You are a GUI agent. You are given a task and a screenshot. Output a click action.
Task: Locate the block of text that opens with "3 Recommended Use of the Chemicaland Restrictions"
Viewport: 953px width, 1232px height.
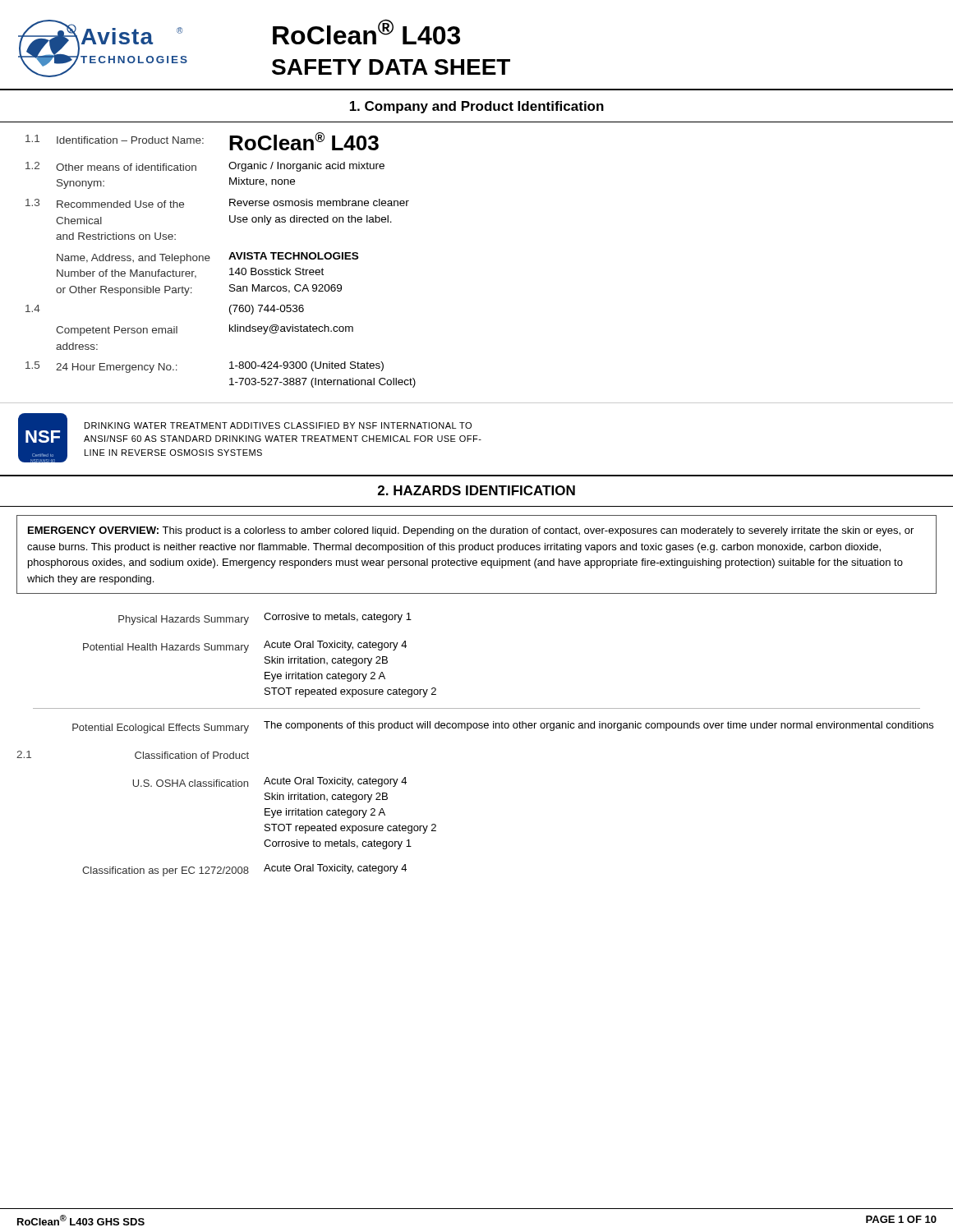(124, 204)
